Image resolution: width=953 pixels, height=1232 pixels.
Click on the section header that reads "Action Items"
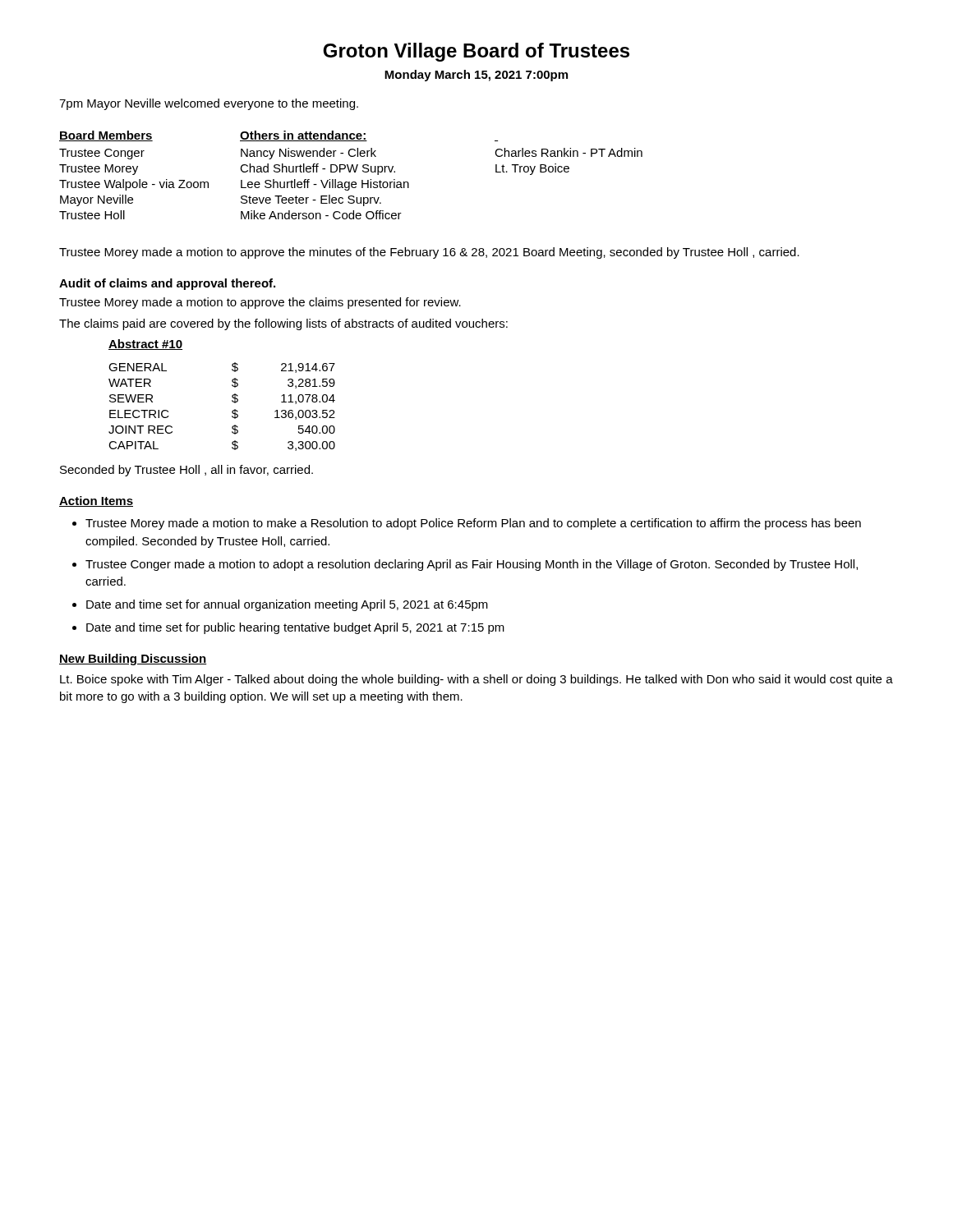click(96, 501)
